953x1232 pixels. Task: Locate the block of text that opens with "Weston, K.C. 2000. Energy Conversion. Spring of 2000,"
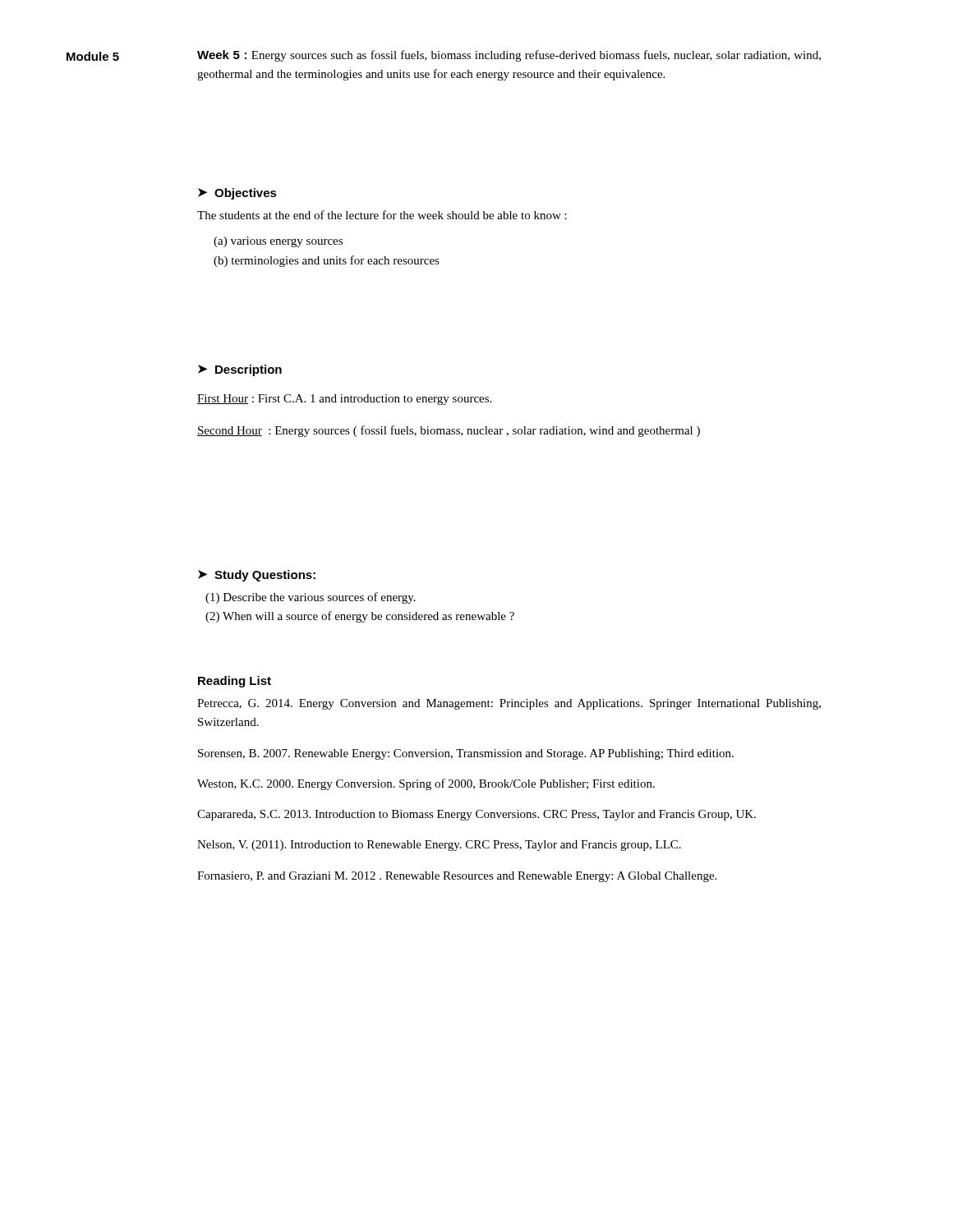pyautogui.click(x=426, y=783)
